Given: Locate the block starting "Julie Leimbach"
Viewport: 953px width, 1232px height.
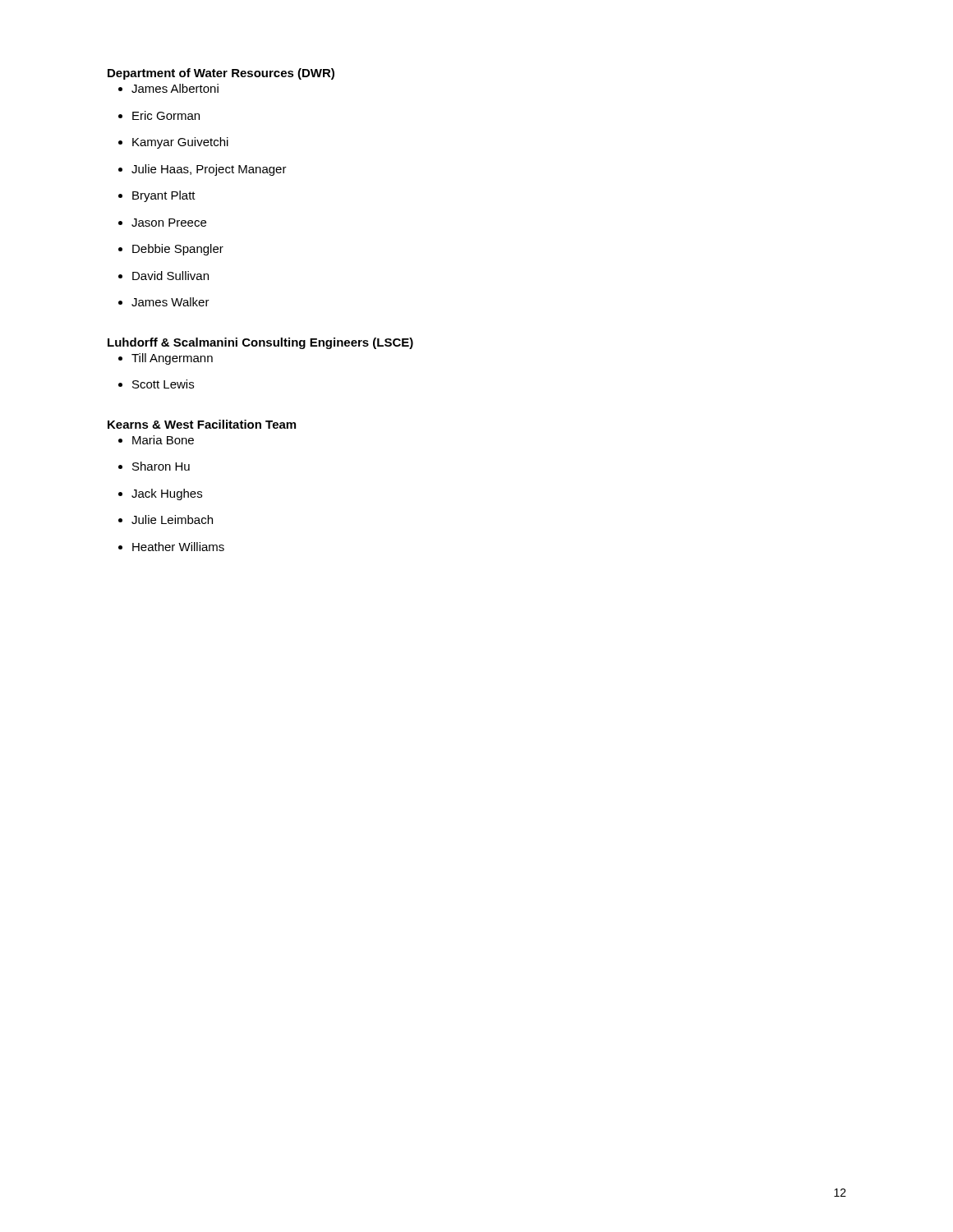Looking at the screenshot, I should [x=173, y=519].
